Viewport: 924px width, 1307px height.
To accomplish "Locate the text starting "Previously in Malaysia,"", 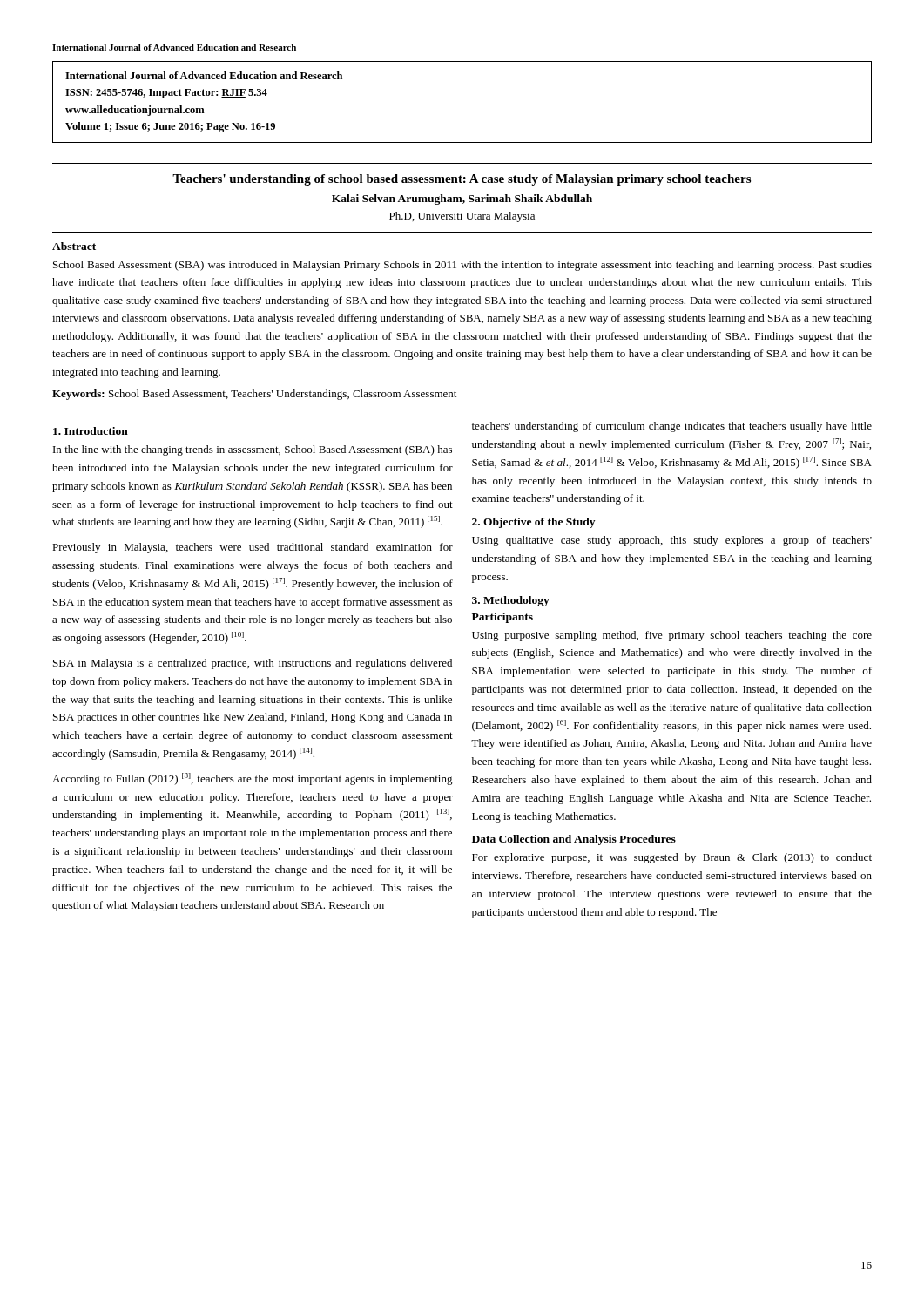I will point(252,593).
